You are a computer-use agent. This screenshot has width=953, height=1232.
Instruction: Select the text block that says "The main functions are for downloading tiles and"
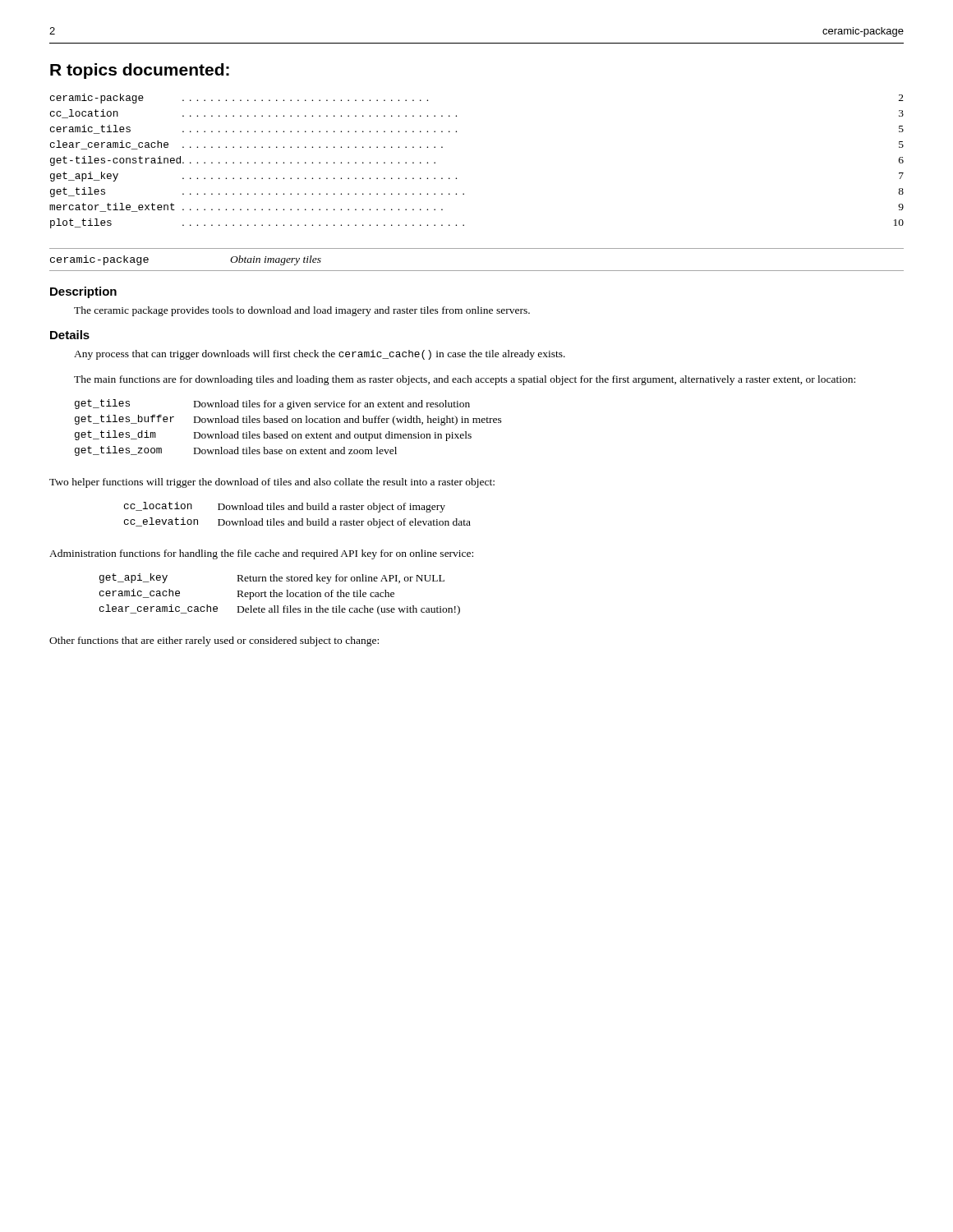465,379
